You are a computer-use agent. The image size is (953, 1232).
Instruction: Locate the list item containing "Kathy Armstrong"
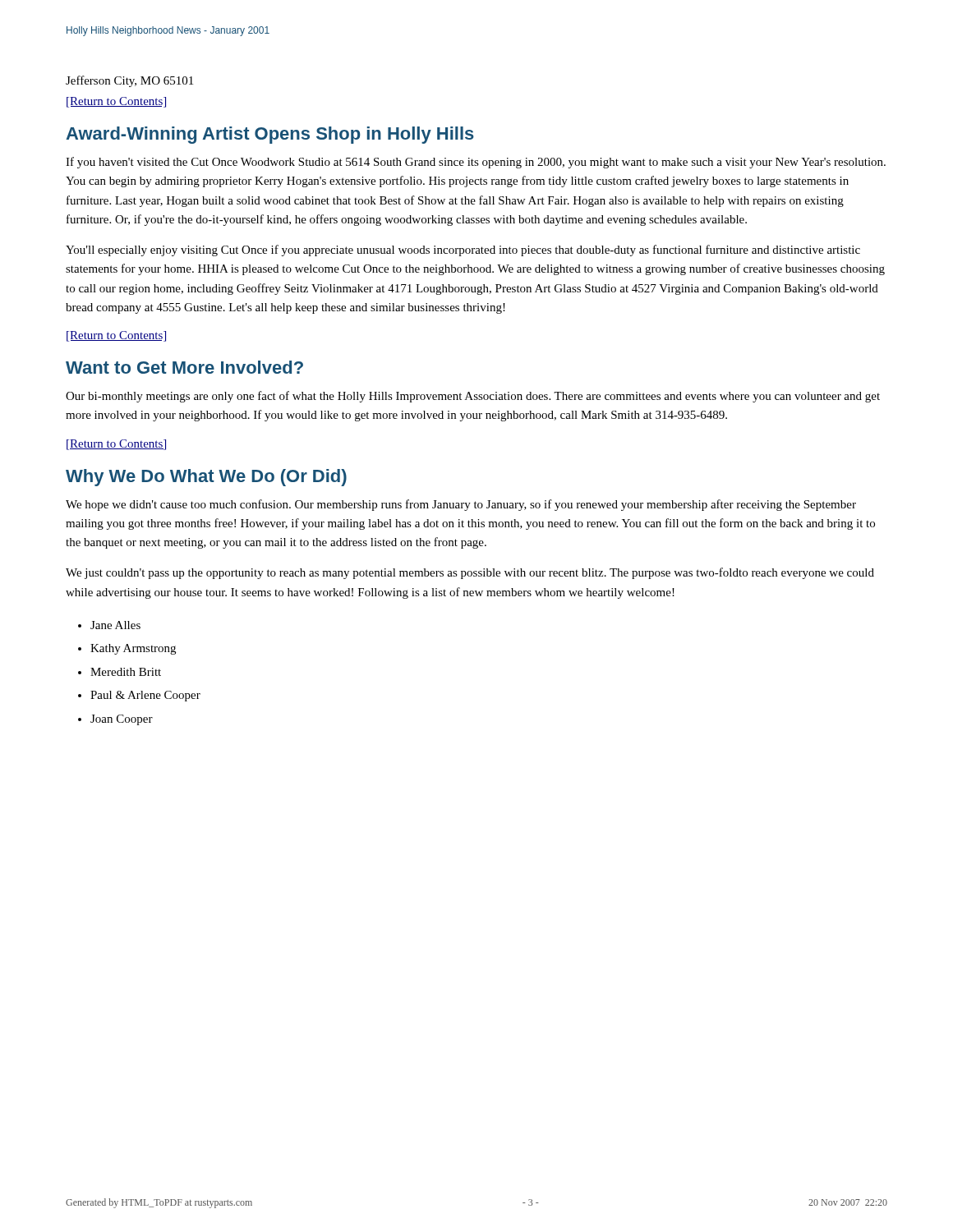pos(133,648)
